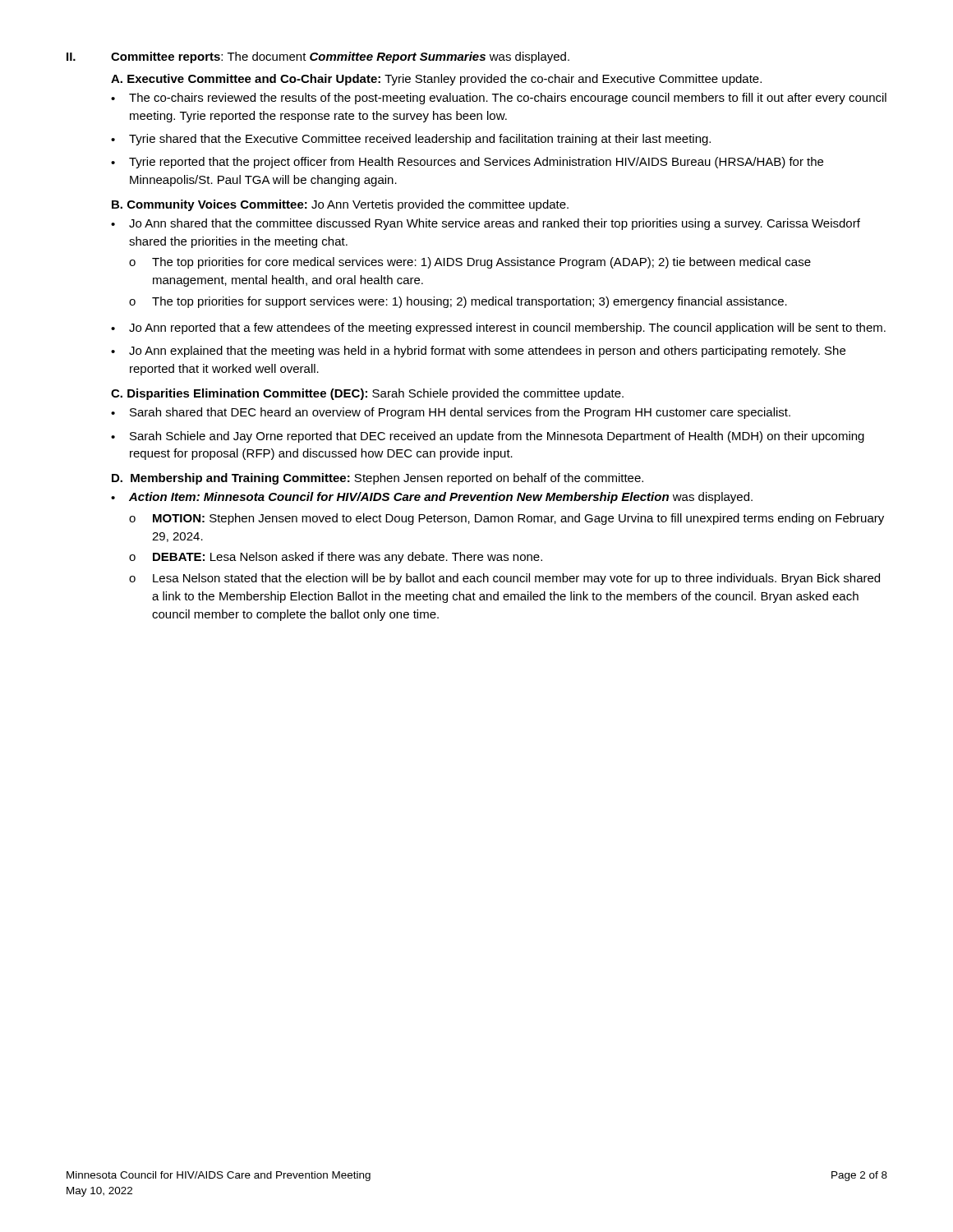Viewport: 953px width, 1232px height.
Task: Point to the block beginning "• Jo Ann shared that the committee discussed"
Action: pos(499,264)
